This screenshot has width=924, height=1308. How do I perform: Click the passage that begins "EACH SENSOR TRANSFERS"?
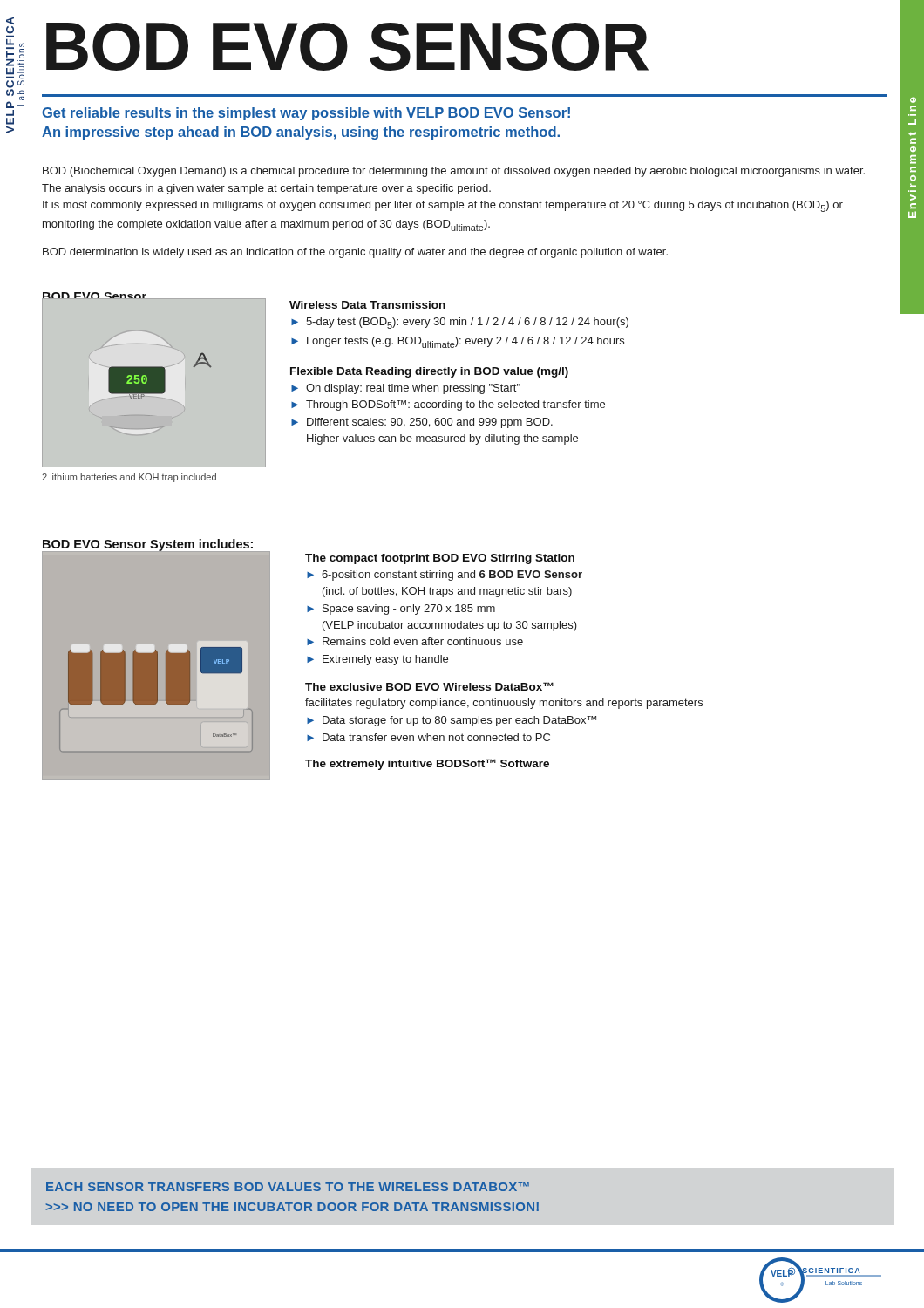click(463, 1197)
